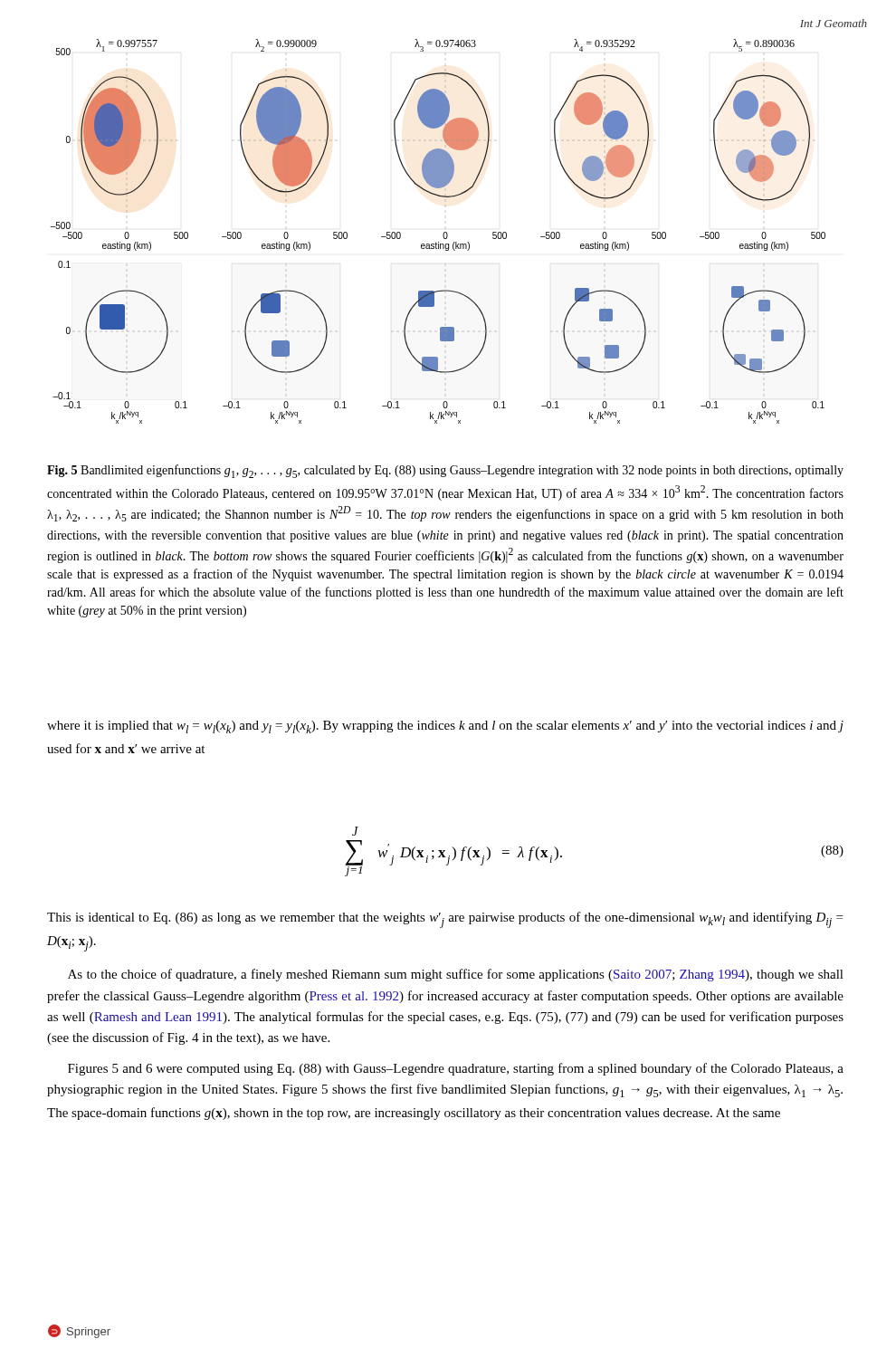896x1358 pixels.
Task: Find the passage starting "where it is implied that"
Action: [445, 737]
